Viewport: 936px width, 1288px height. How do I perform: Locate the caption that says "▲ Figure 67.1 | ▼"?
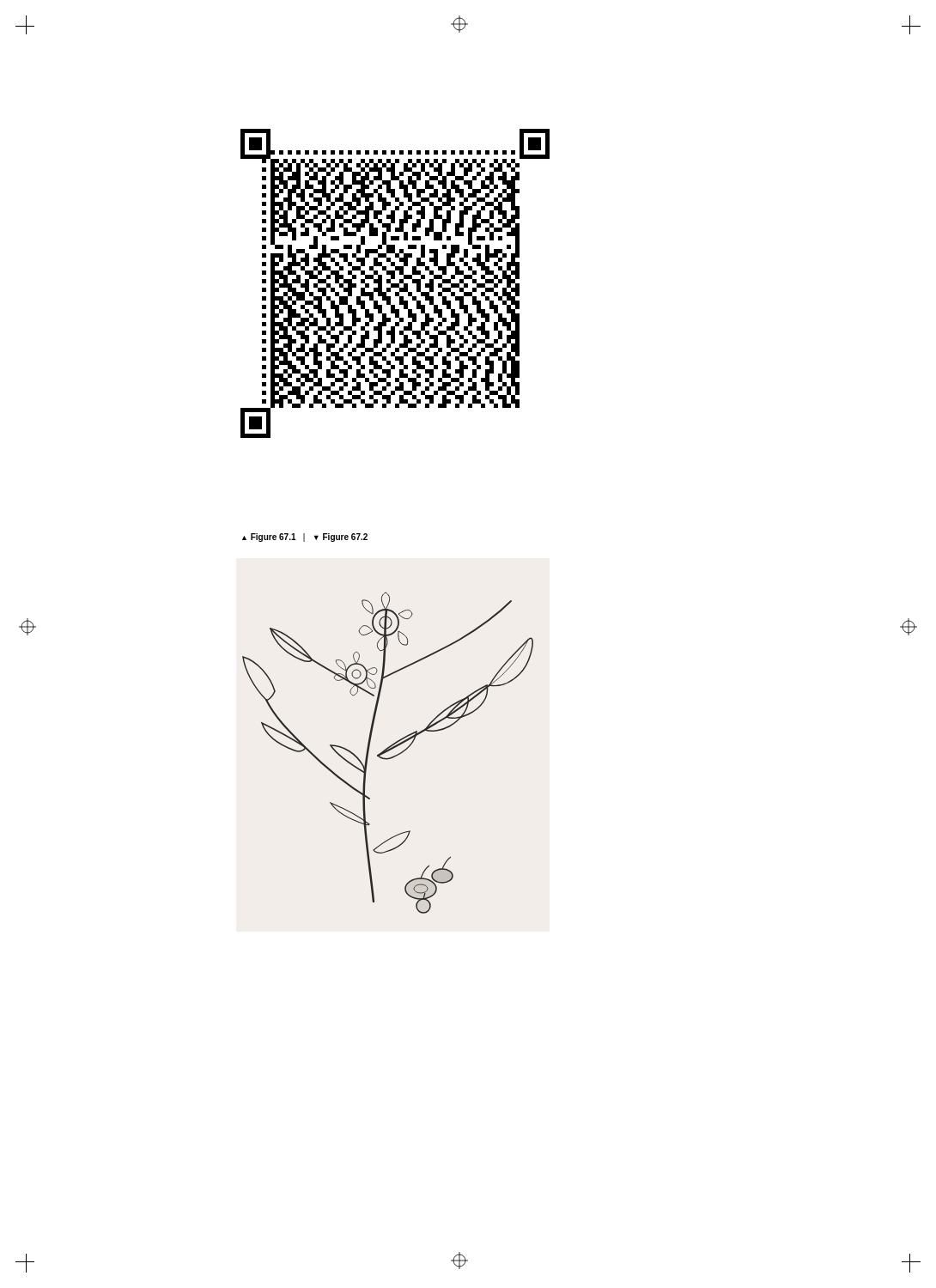coord(304,537)
